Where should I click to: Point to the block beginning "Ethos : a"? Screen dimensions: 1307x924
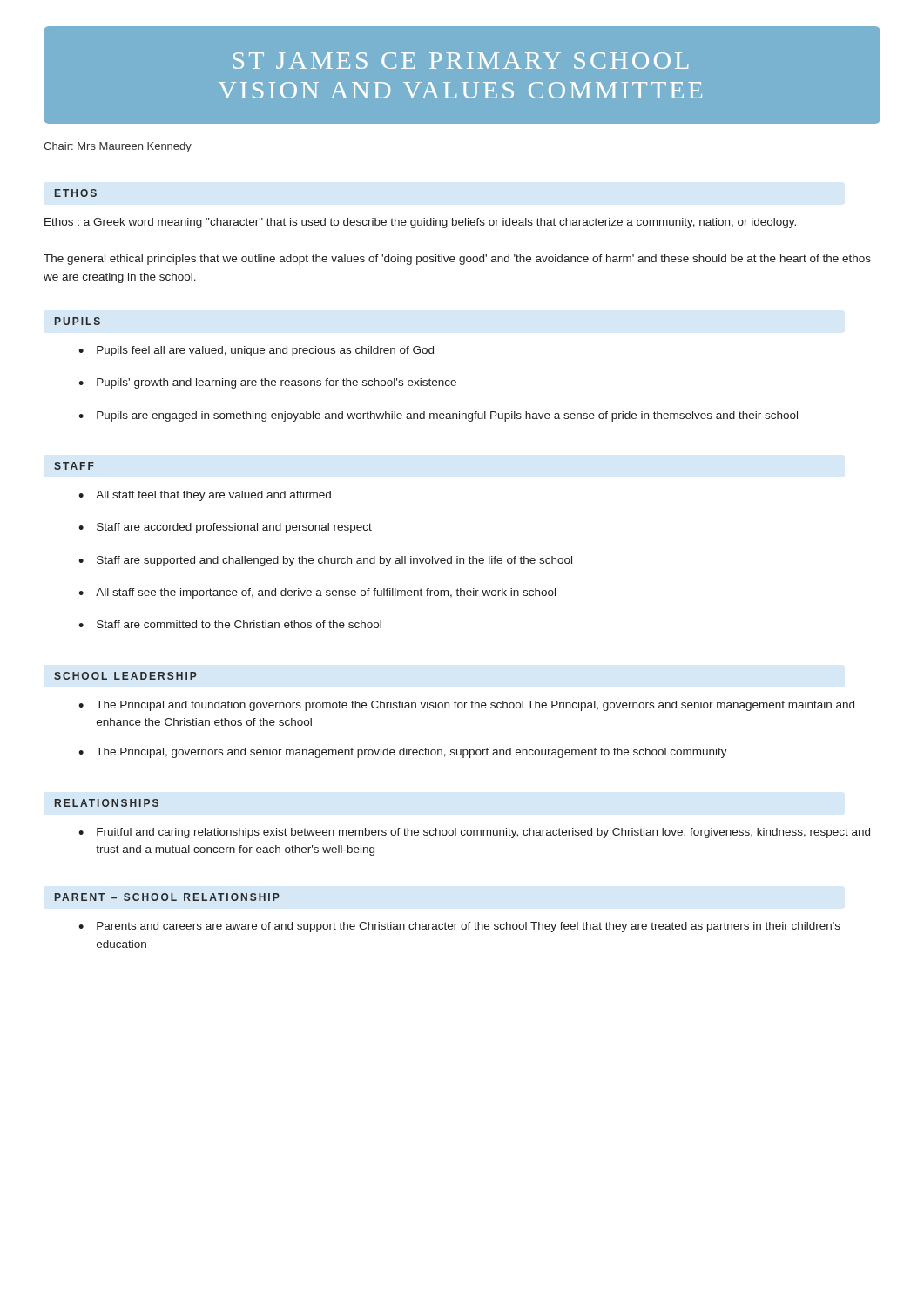(420, 222)
